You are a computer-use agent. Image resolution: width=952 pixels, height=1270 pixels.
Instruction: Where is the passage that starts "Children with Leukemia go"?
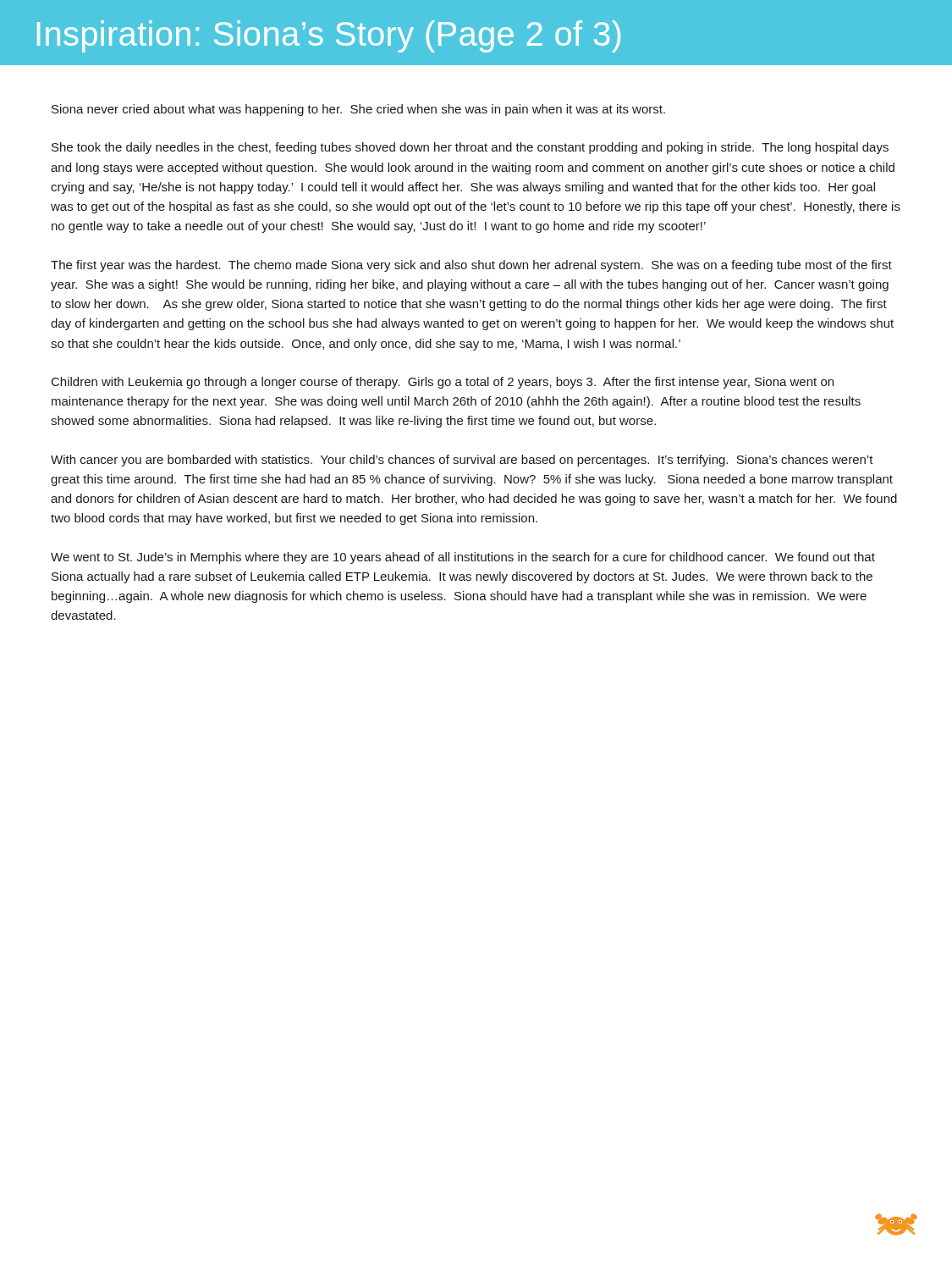pyautogui.click(x=456, y=401)
